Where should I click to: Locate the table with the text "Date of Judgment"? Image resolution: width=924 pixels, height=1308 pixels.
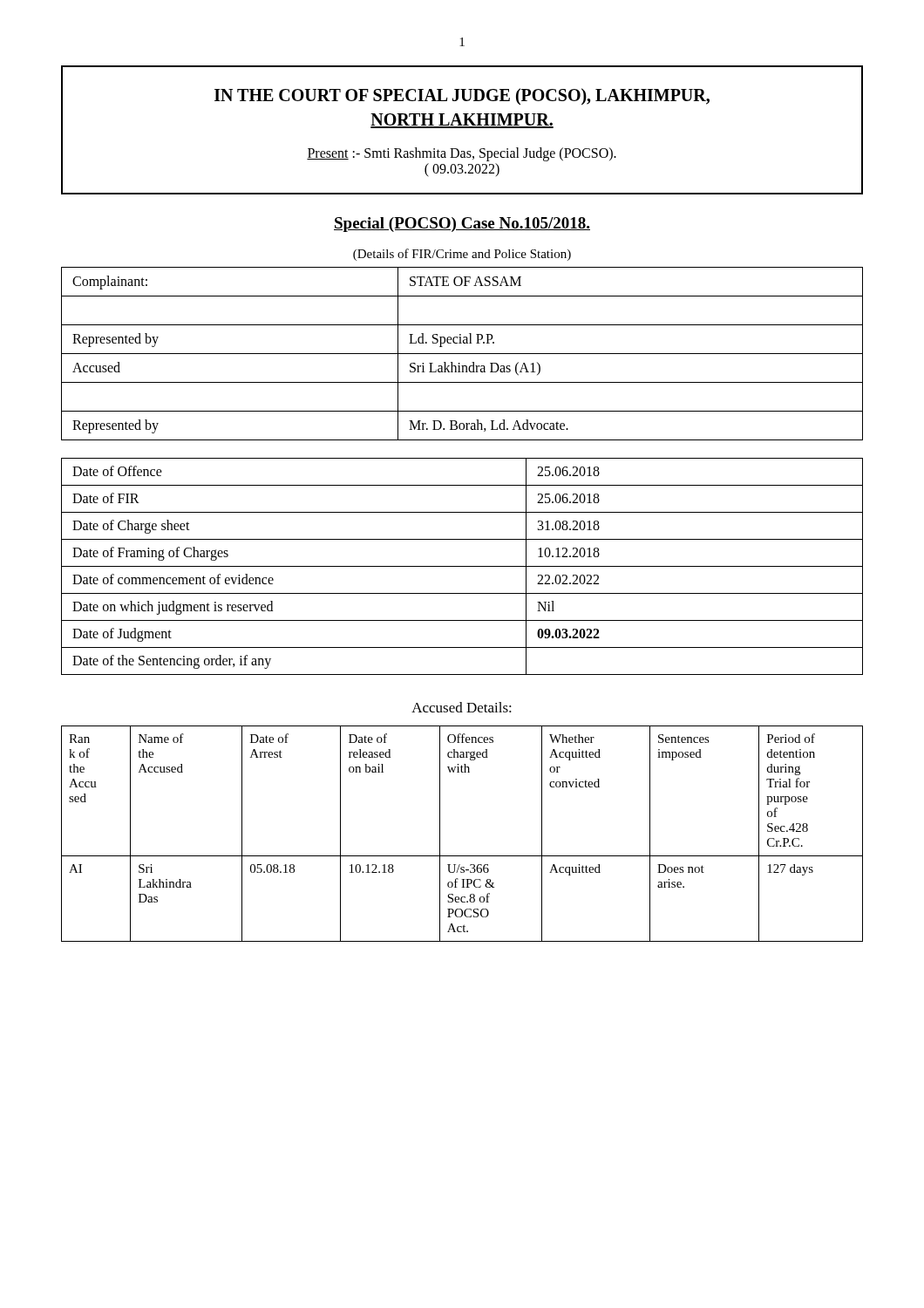pos(462,566)
